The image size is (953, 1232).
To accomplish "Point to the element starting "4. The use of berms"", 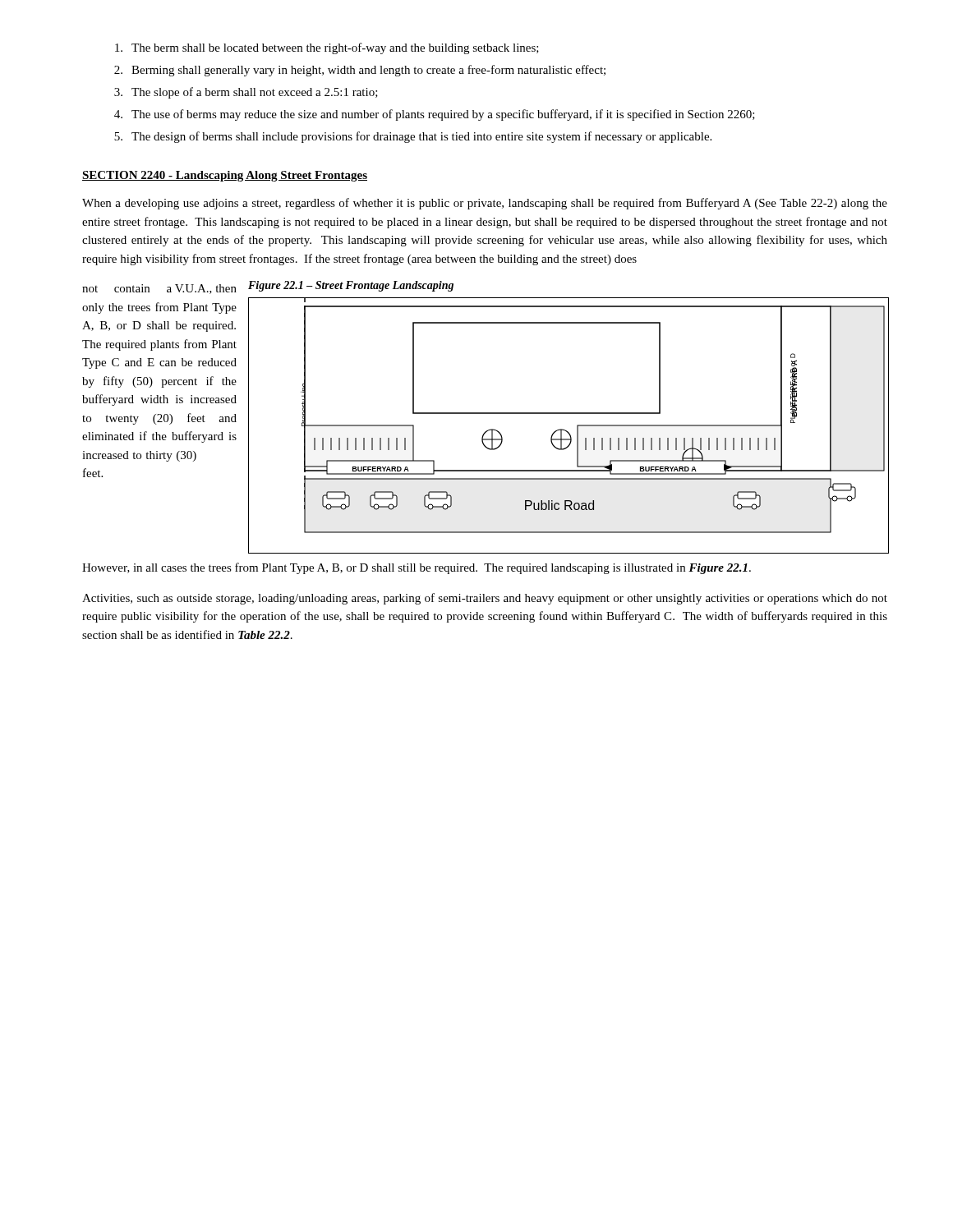I will (x=485, y=115).
